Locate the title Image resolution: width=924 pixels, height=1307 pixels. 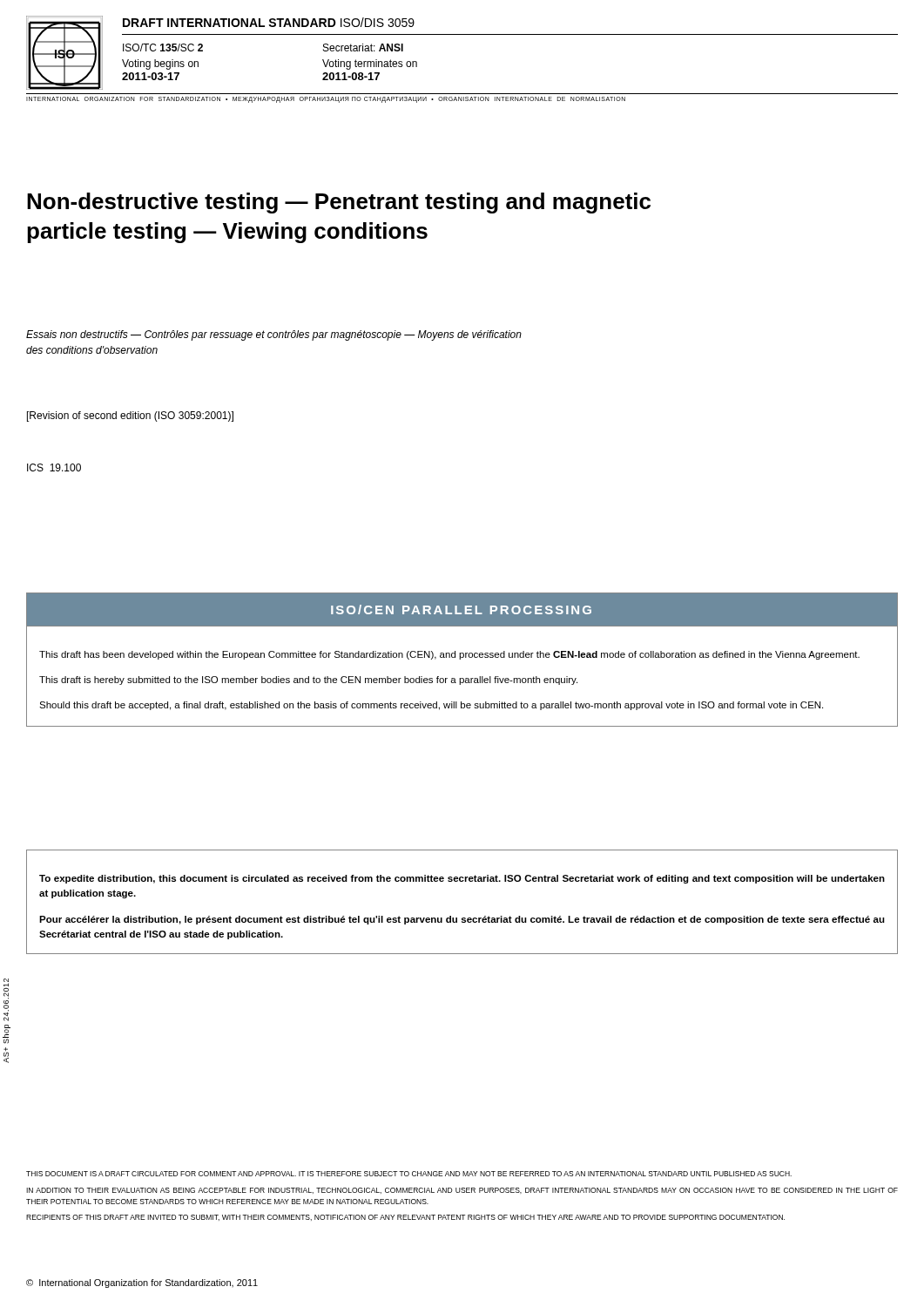[x=462, y=217]
